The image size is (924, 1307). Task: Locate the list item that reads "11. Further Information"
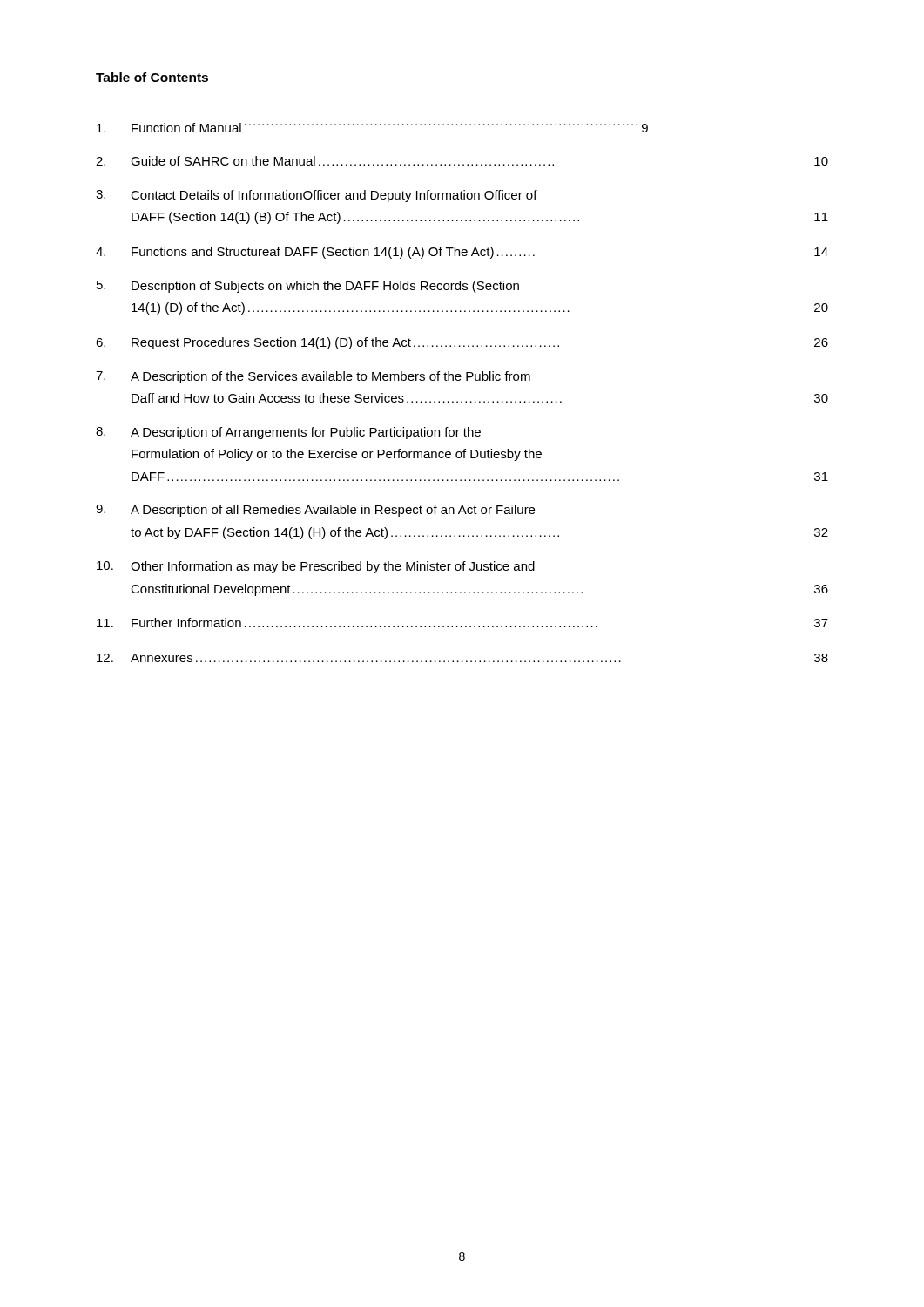pos(462,623)
